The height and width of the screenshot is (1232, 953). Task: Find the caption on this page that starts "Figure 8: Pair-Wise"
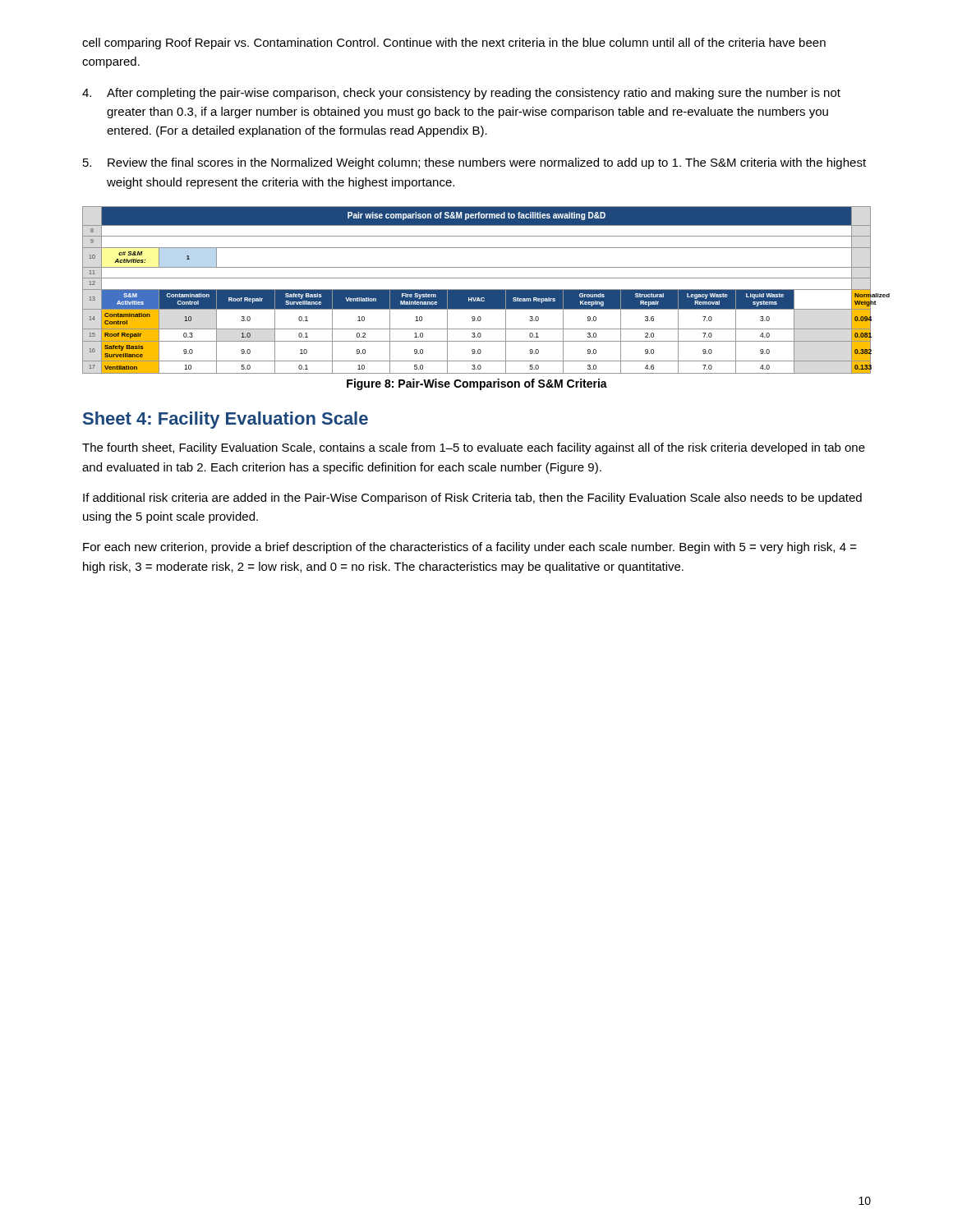click(476, 384)
